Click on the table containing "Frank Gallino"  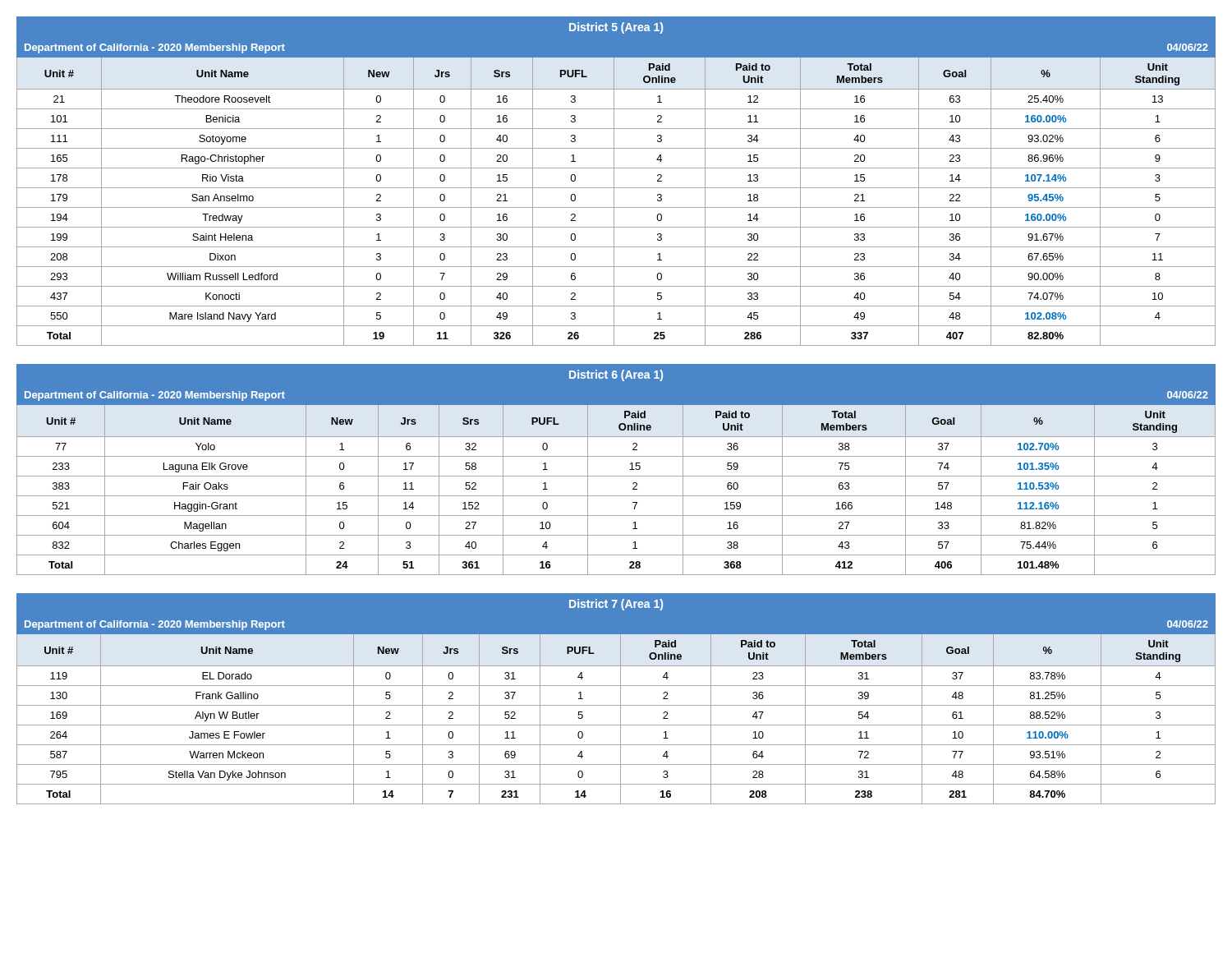click(616, 699)
